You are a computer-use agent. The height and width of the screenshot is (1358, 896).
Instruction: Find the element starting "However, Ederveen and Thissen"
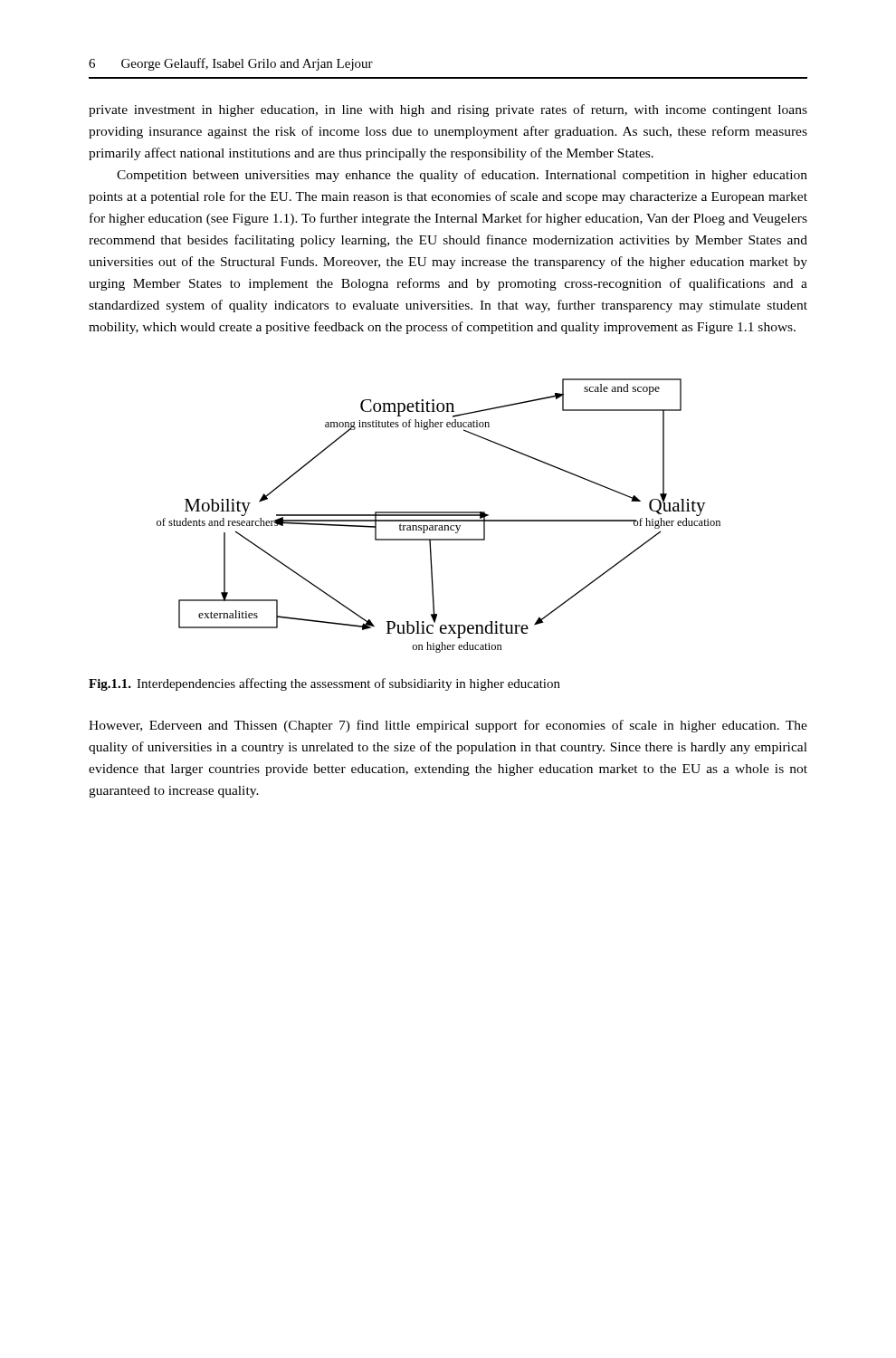click(x=448, y=758)
